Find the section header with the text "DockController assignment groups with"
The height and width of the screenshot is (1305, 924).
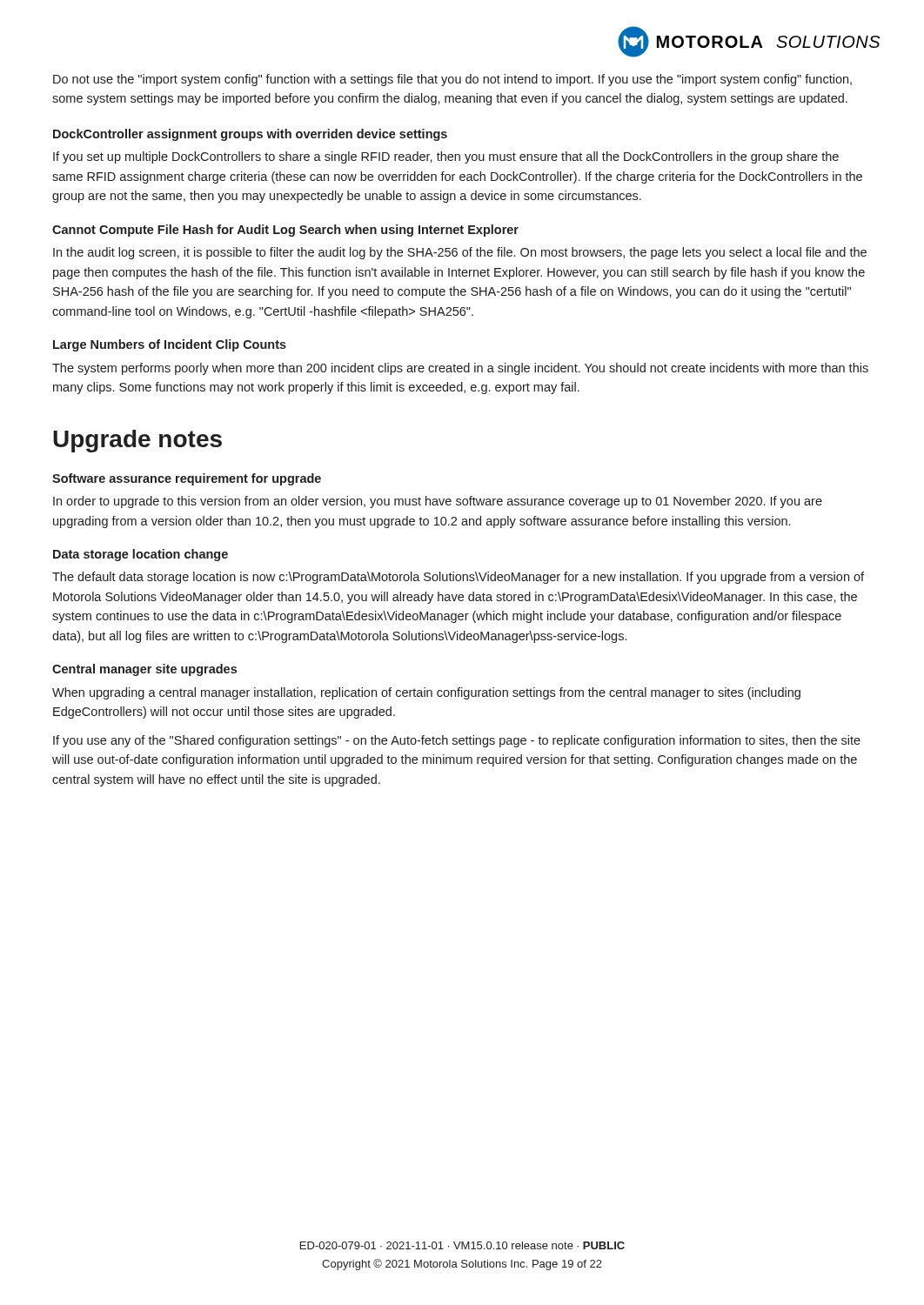tap(250, 135)
